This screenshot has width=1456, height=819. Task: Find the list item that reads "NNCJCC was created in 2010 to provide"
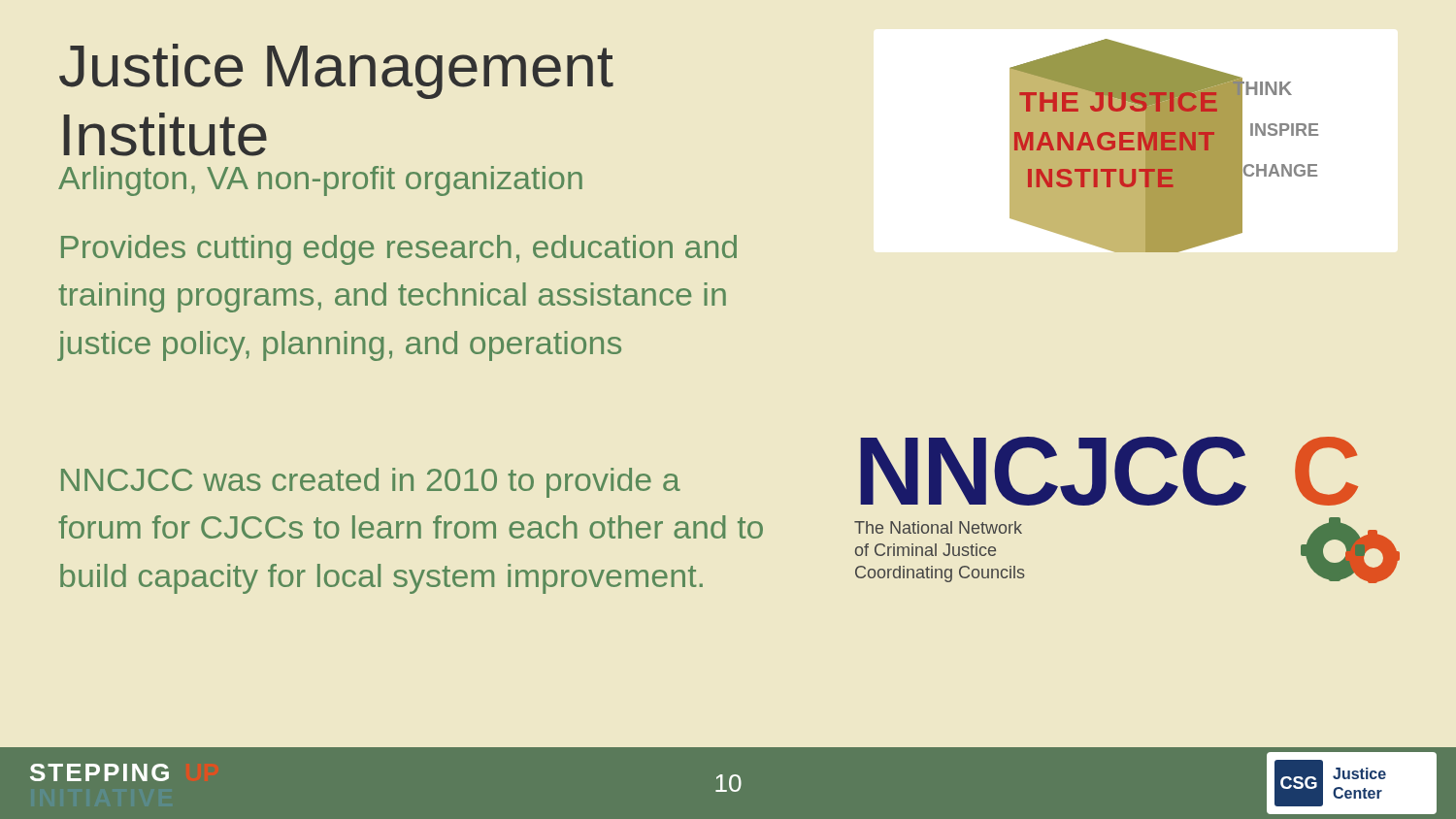coord(411,527)
